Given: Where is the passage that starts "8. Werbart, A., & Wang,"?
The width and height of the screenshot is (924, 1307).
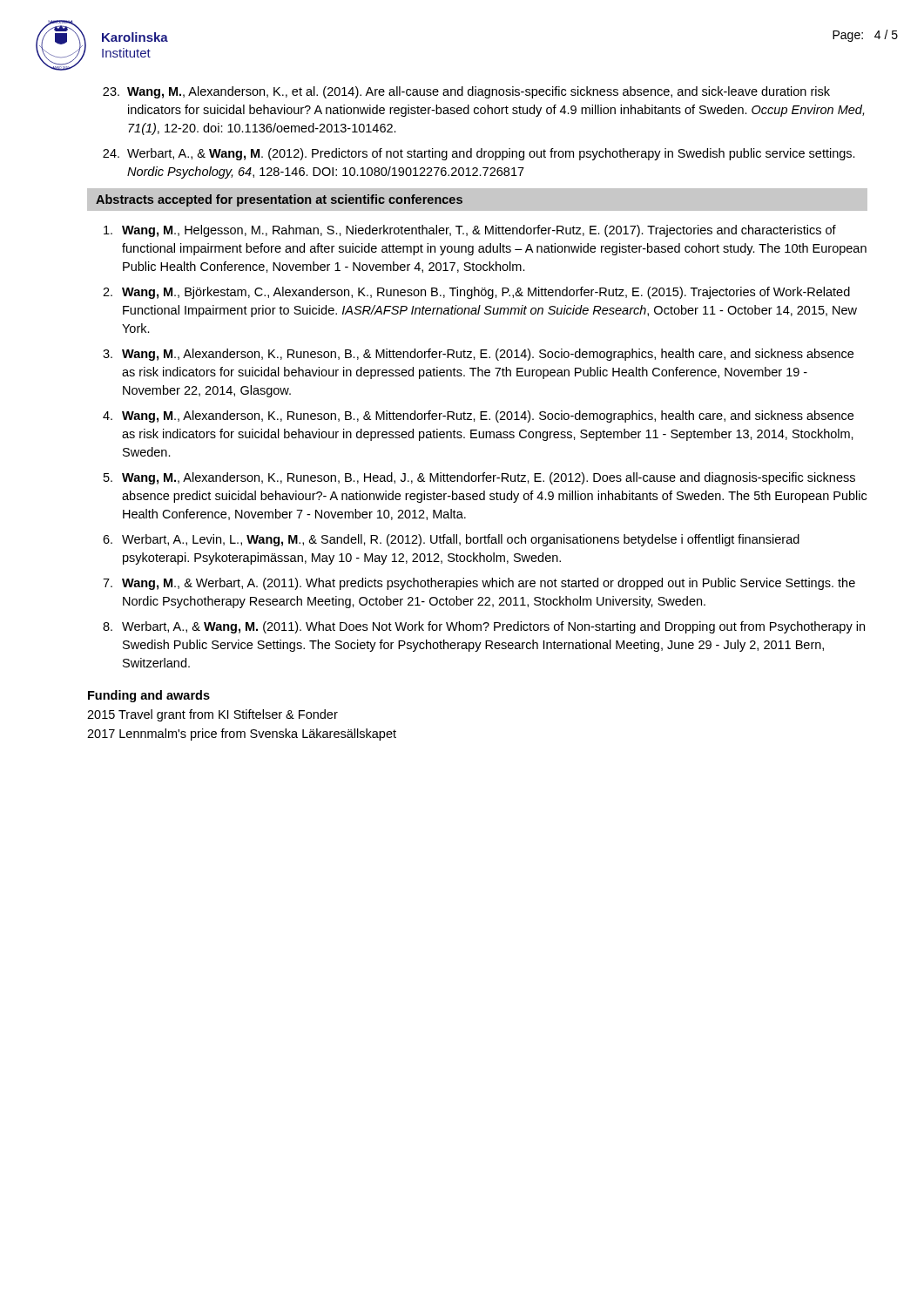Looking at the screenshot, I should tap(477, 646).
